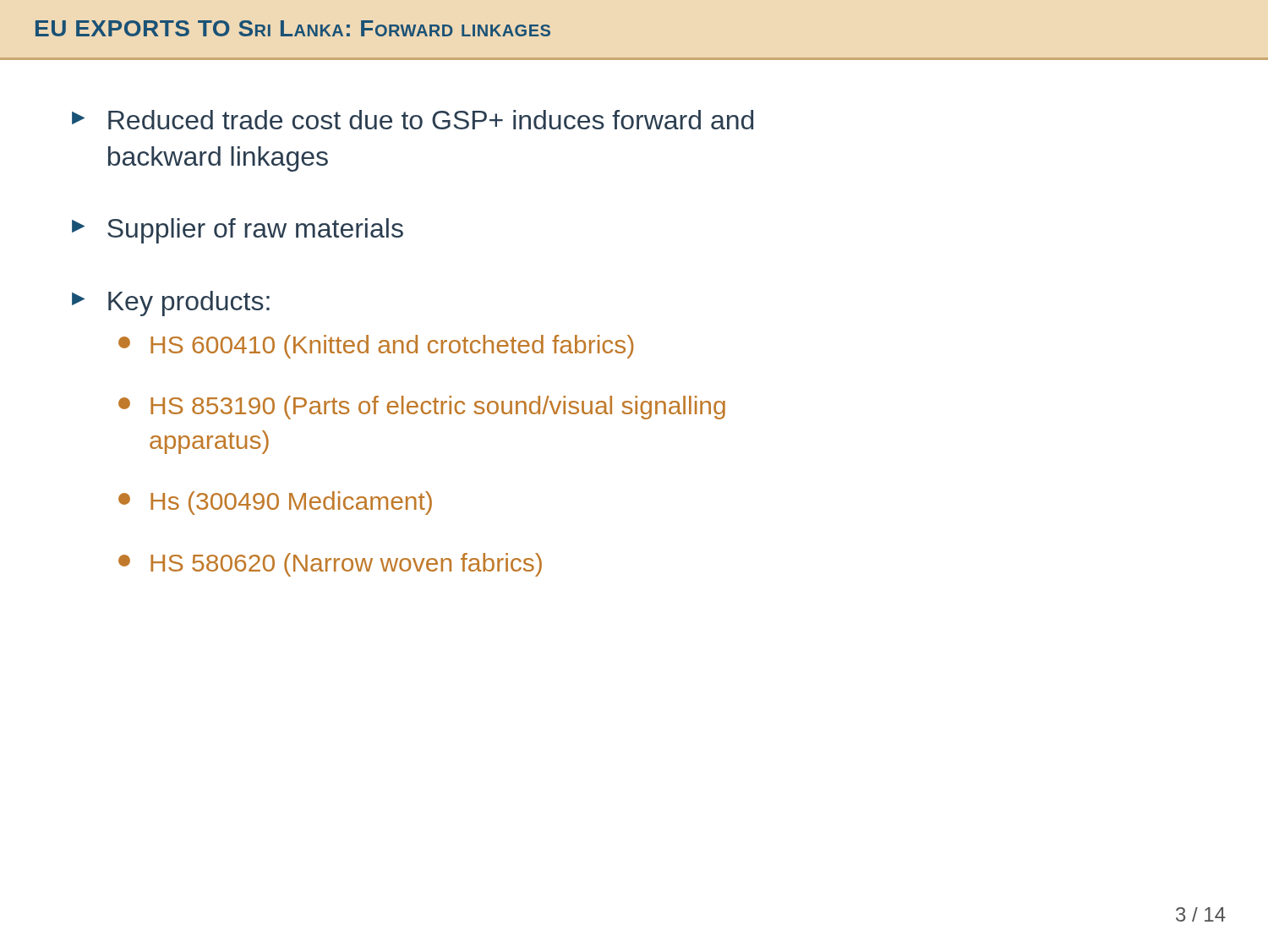This screenshot has width=1268, height=952.
Task: Select the block starting "► Supplier of"
Action: (x=236, y=229)
